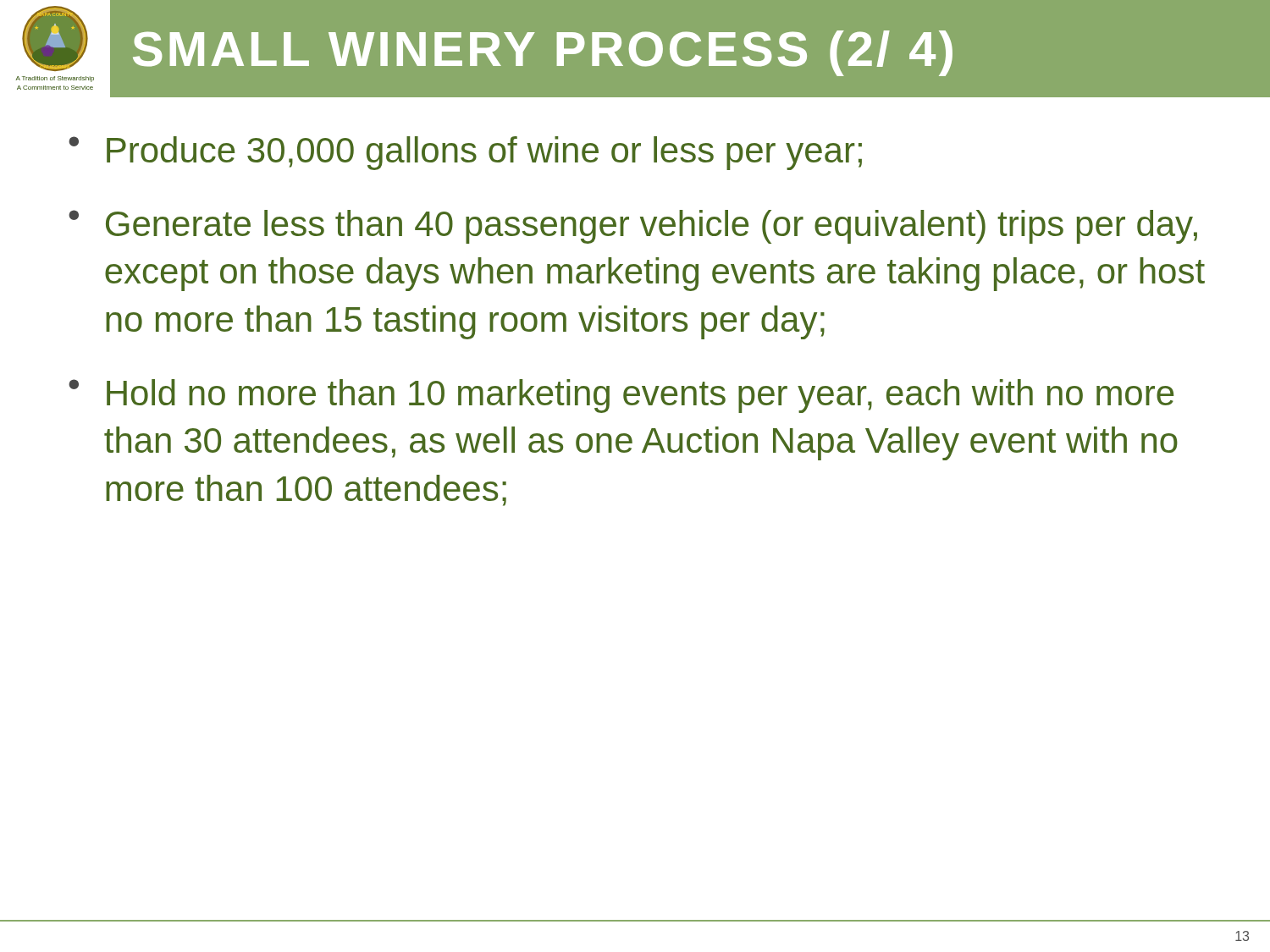Click on the list item that reads "• Hold no more than"

tap(643, 442)
